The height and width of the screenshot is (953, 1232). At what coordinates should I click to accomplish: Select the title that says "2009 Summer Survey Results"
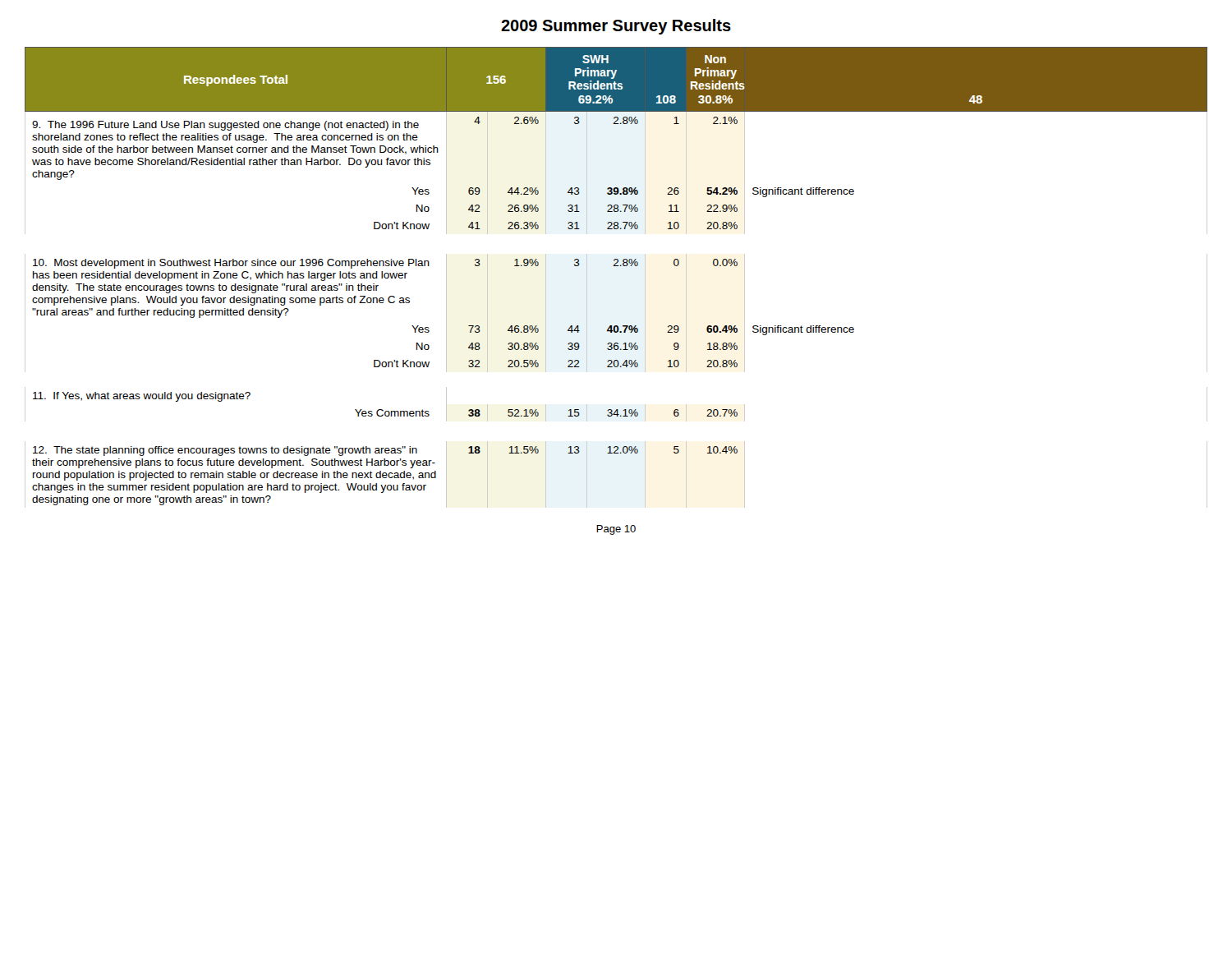pos(616,25)
